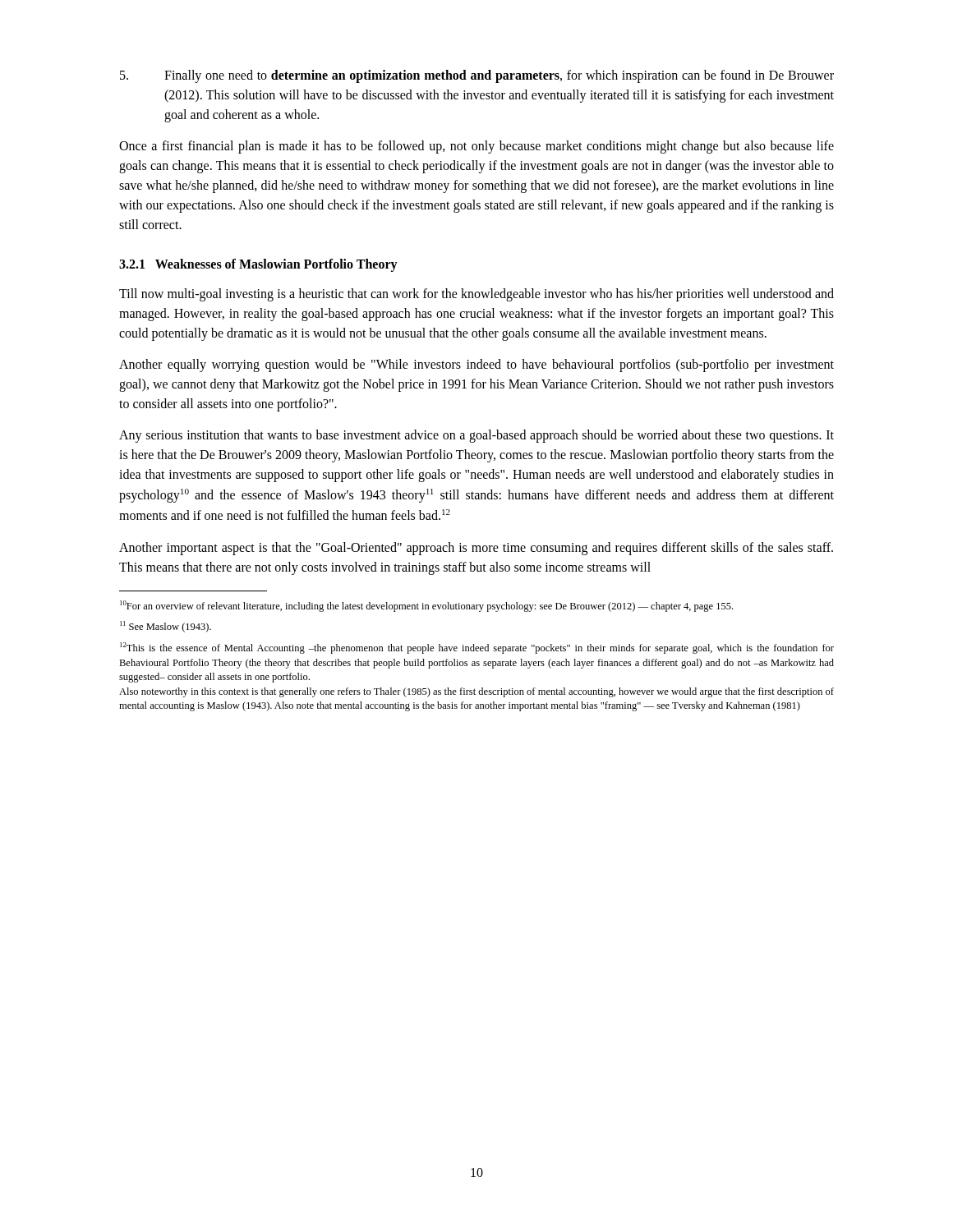Click the passage that begins "5. Finally one need to determine an optimization"
Screen dimensions: 1232x953
[476, 95]
